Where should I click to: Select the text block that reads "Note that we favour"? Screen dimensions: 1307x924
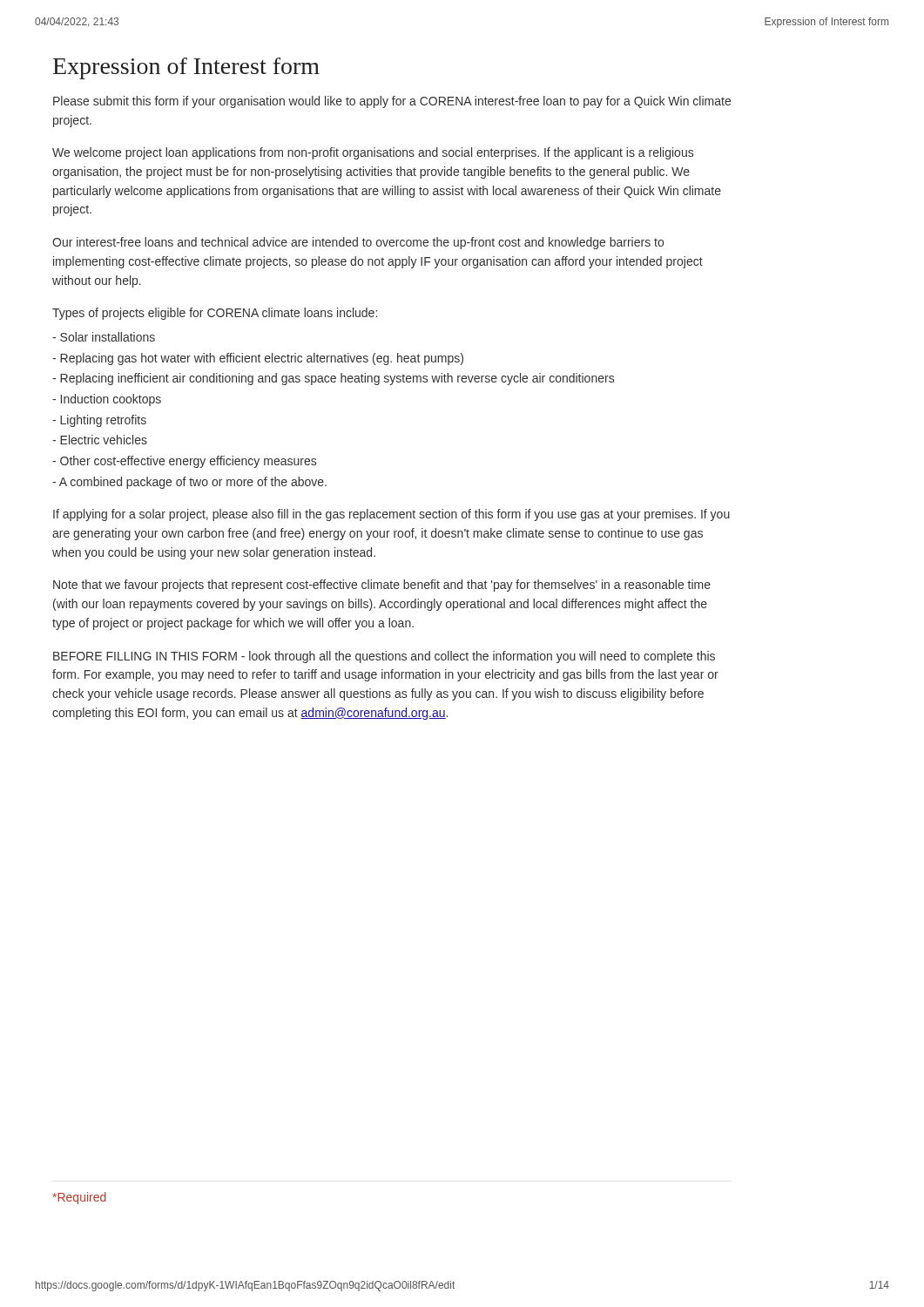click(x=381, y=604)
